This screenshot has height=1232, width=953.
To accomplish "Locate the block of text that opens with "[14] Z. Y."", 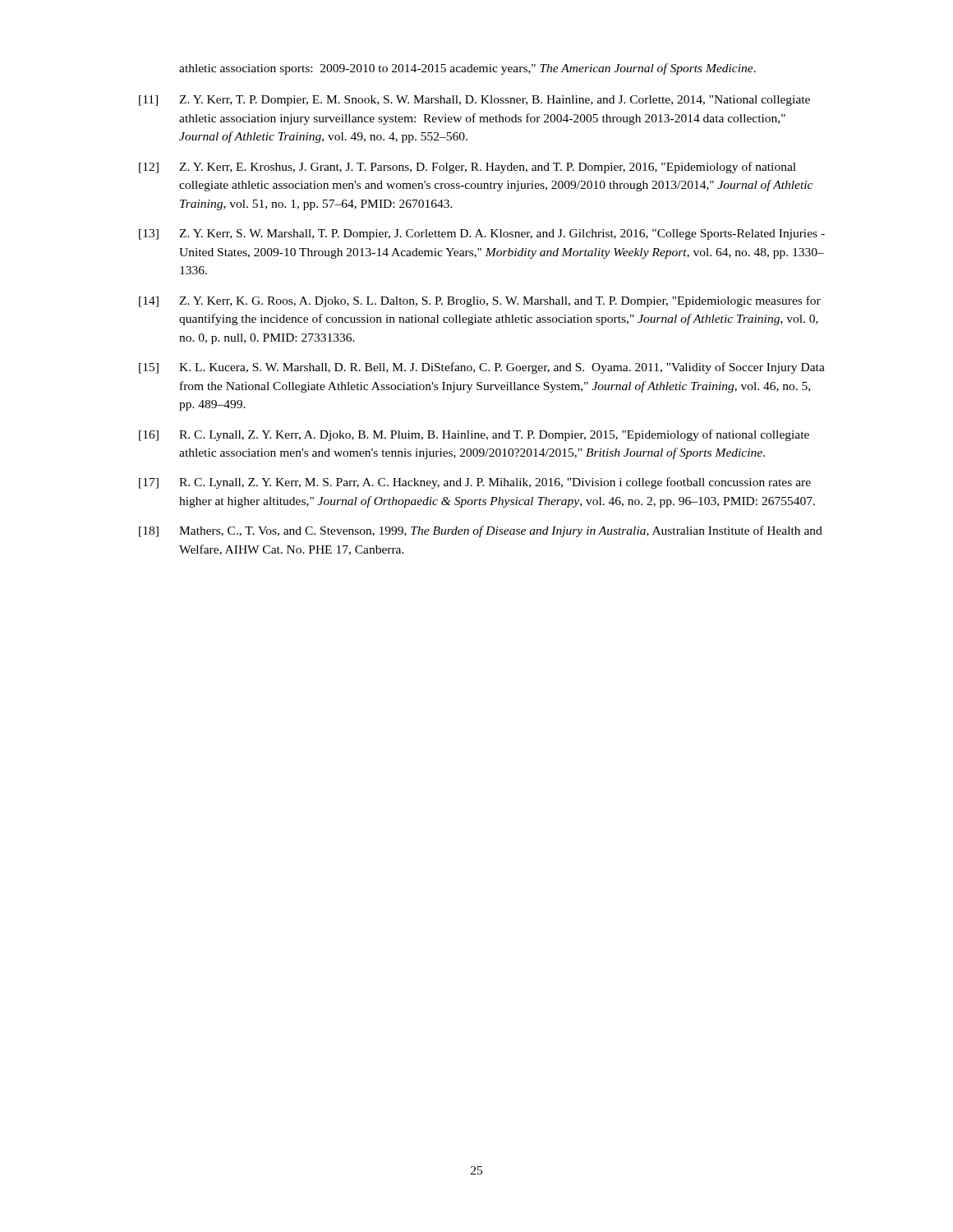I will 483,319.
